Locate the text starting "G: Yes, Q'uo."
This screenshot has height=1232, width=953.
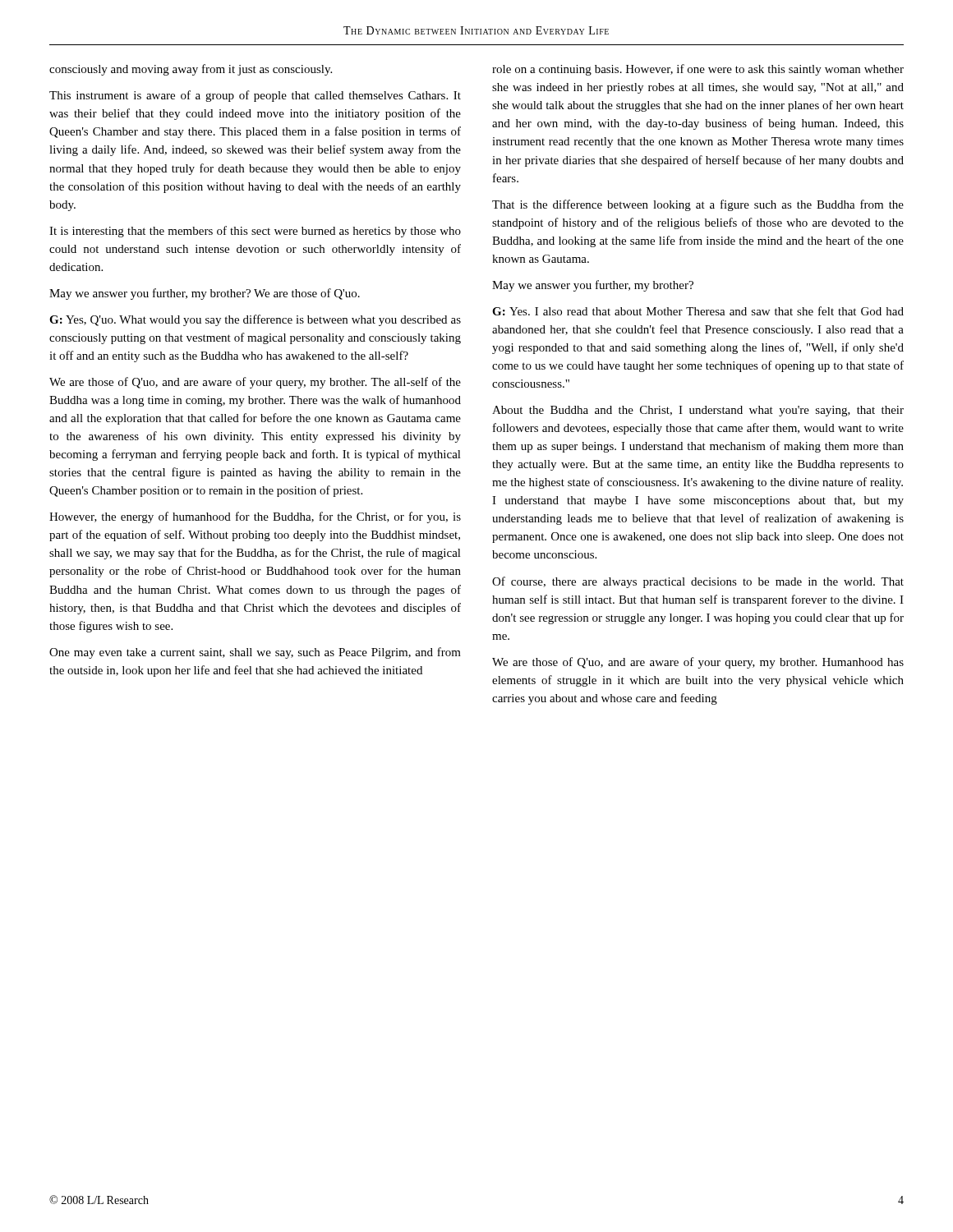255,338
